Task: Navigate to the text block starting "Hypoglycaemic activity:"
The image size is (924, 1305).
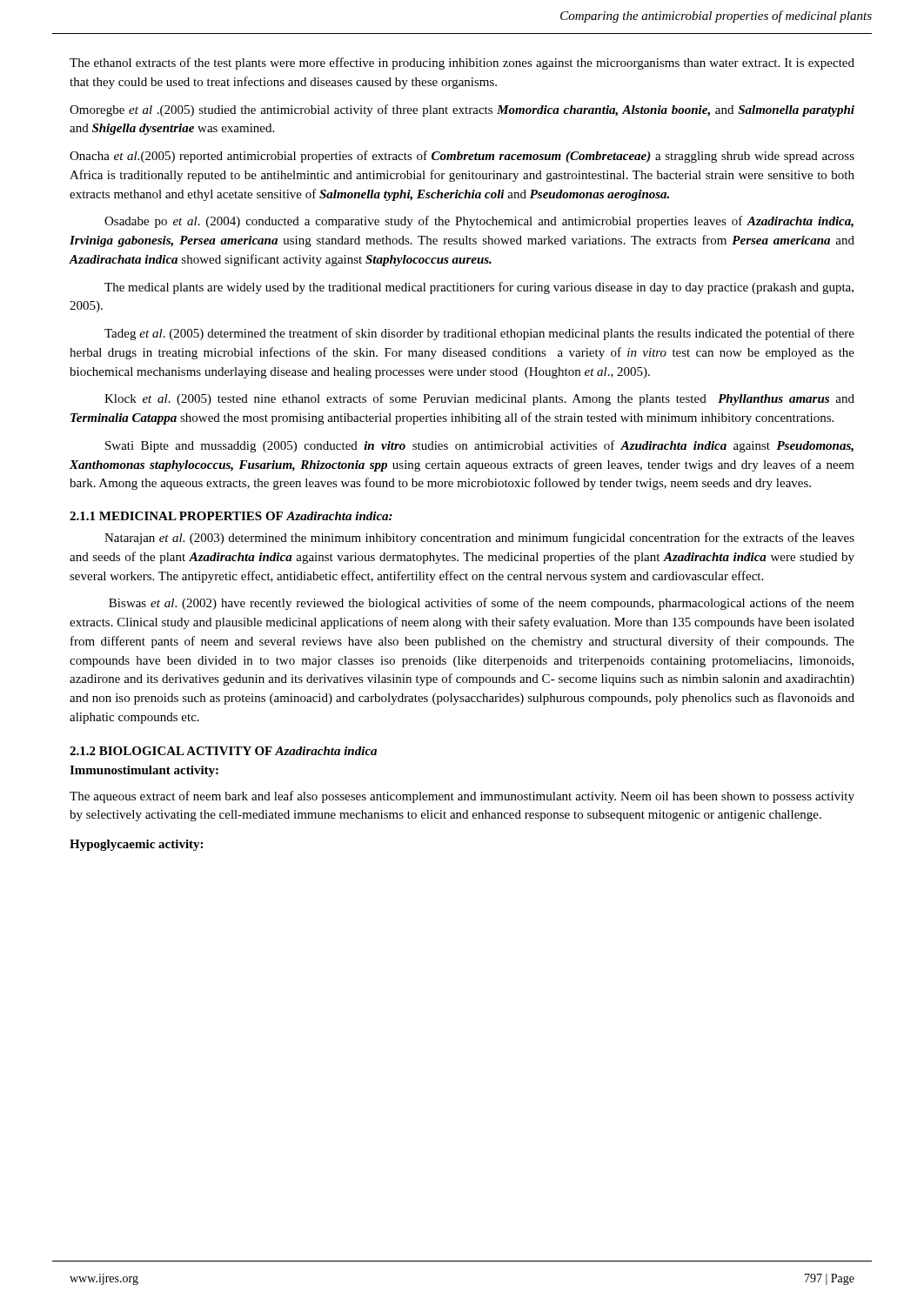Action: (x=137, y=844)
